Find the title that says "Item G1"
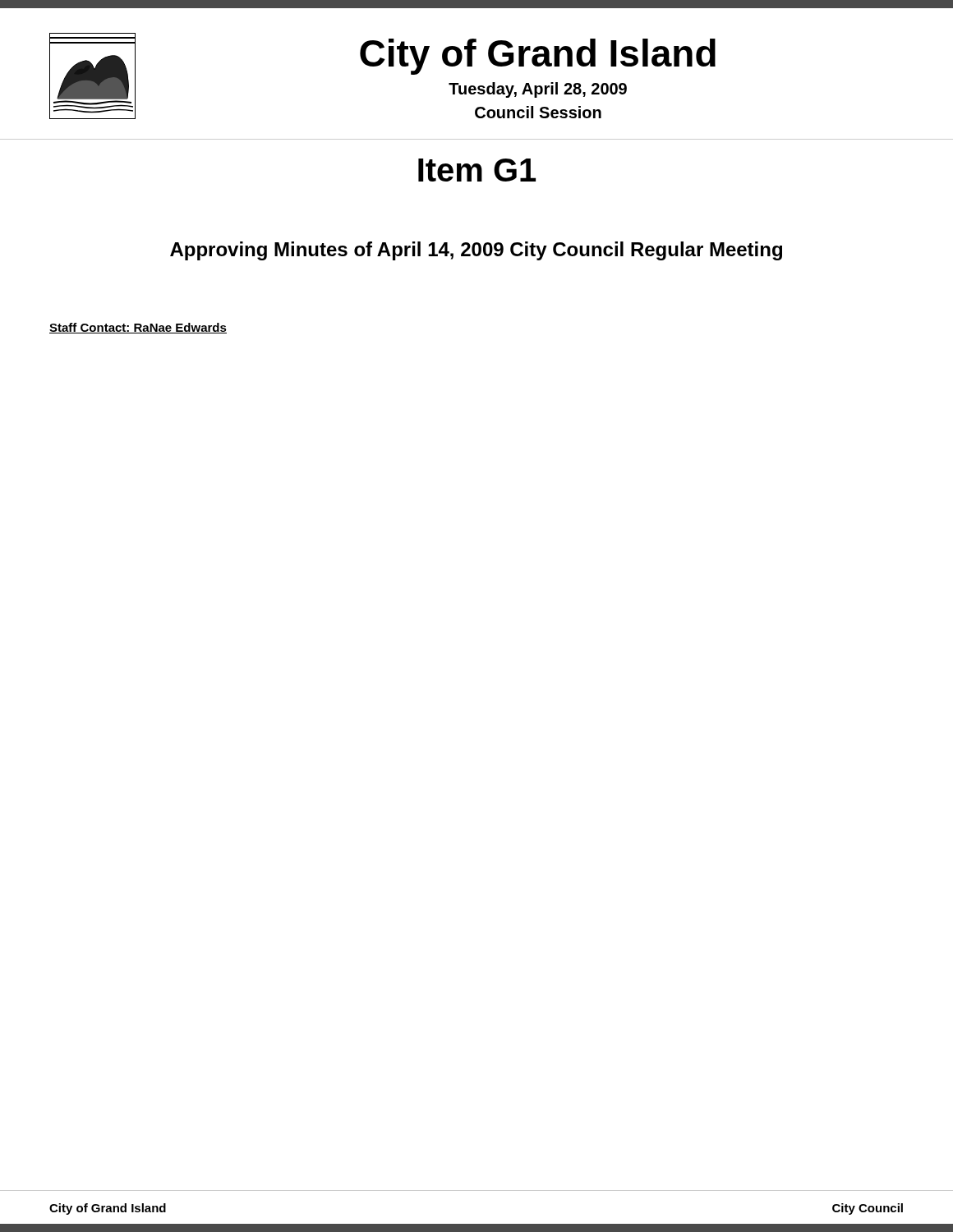 [476, 170]
